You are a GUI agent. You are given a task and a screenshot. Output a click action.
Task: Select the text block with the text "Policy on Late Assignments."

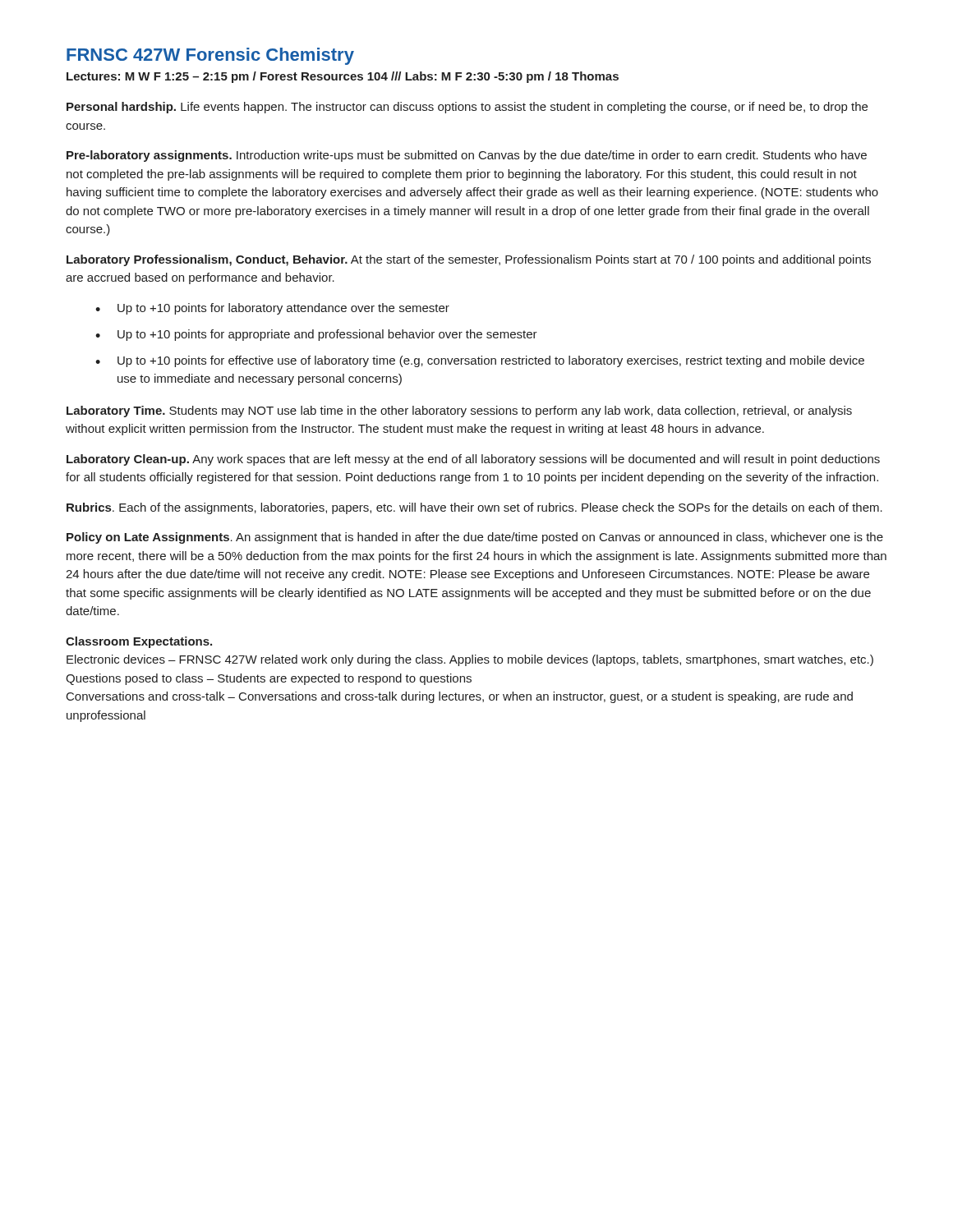click(x=476, y=574)
